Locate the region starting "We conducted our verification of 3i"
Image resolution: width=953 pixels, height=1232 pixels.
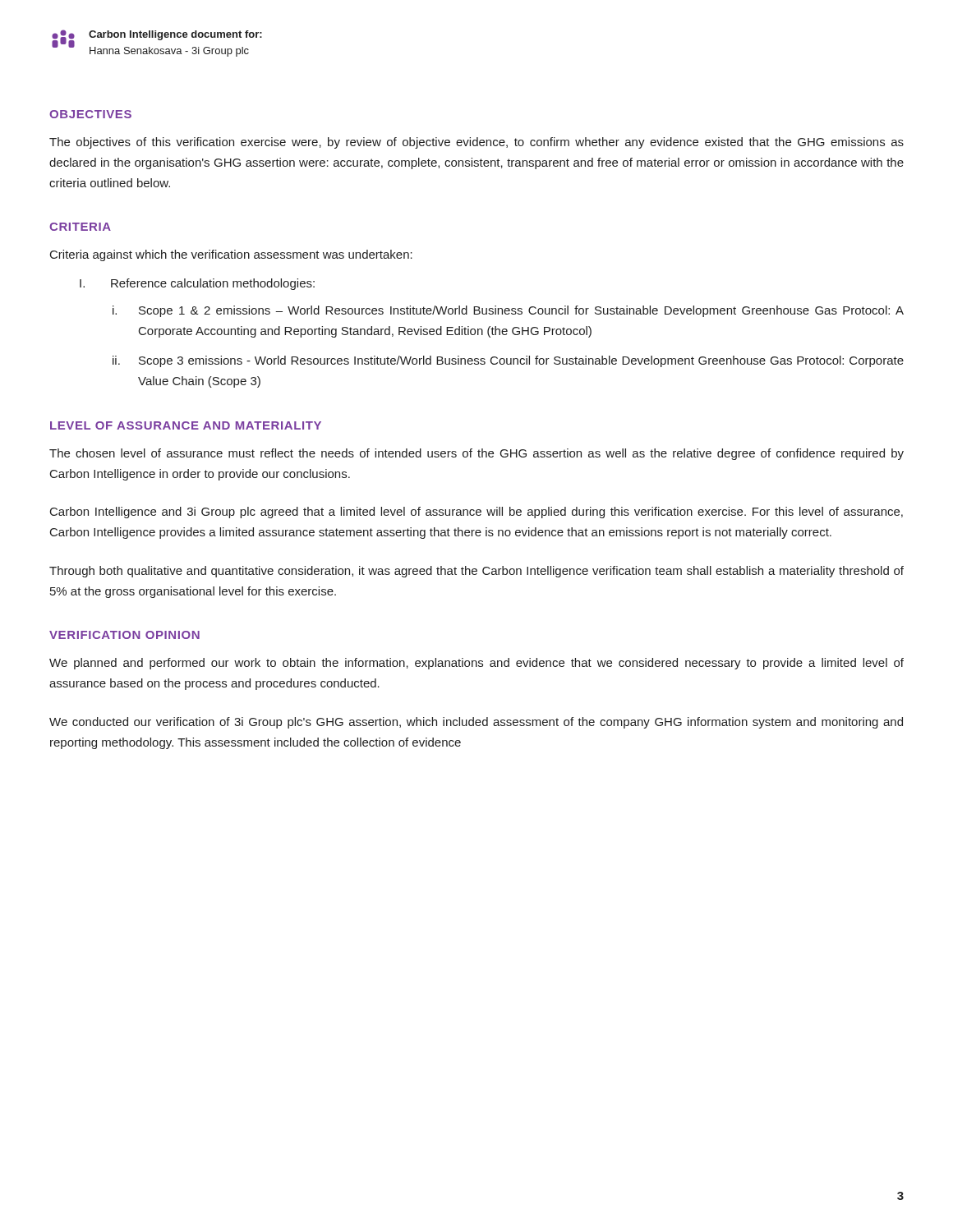476,732
